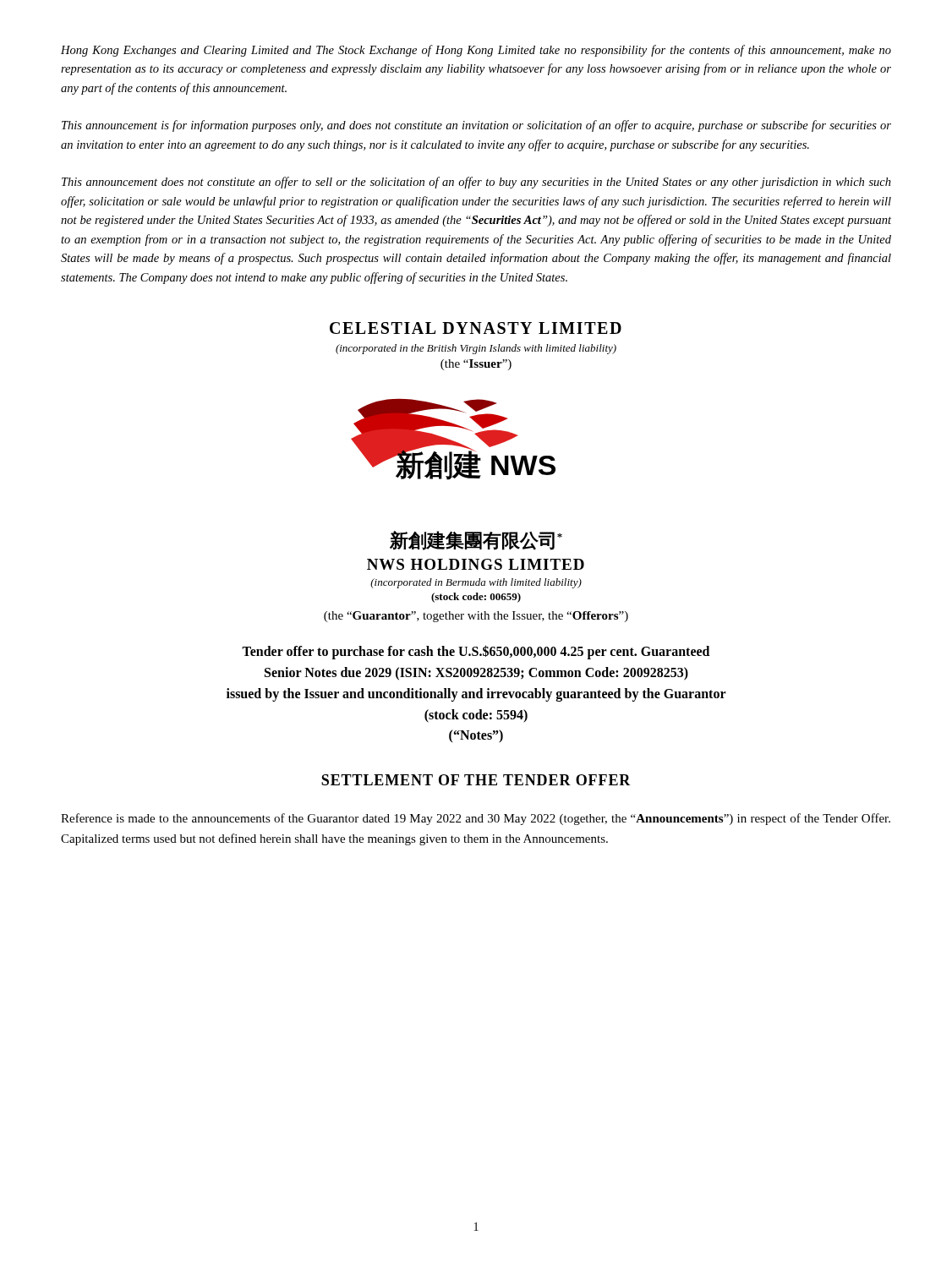Find the text block containing "(the “Guarantor”, together with the Issuer,"
The height and width of the screenshot is (1268, 952).
[476, 616]
